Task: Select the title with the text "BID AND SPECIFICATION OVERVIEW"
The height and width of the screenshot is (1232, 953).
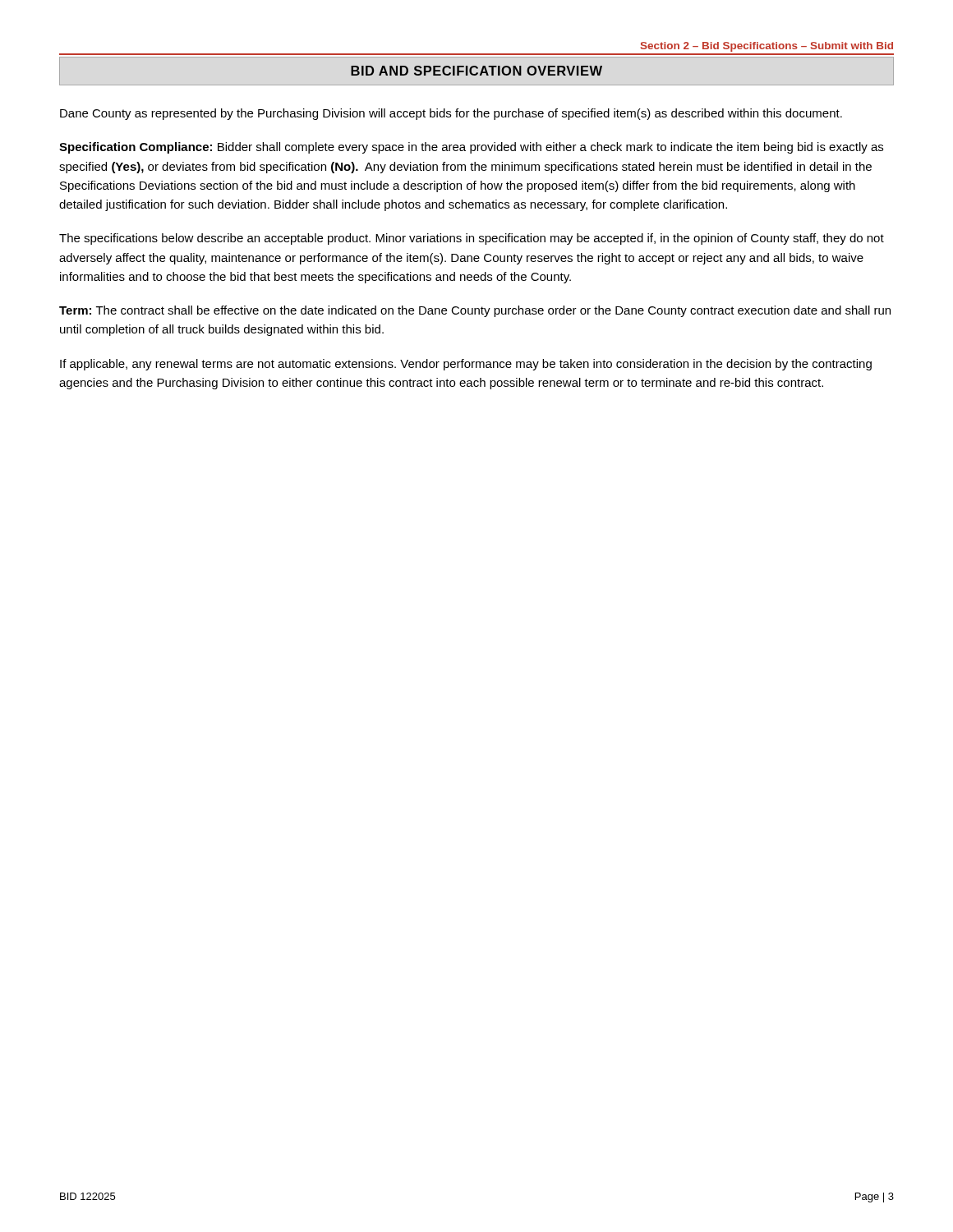Action: click(x=476, y=71)
